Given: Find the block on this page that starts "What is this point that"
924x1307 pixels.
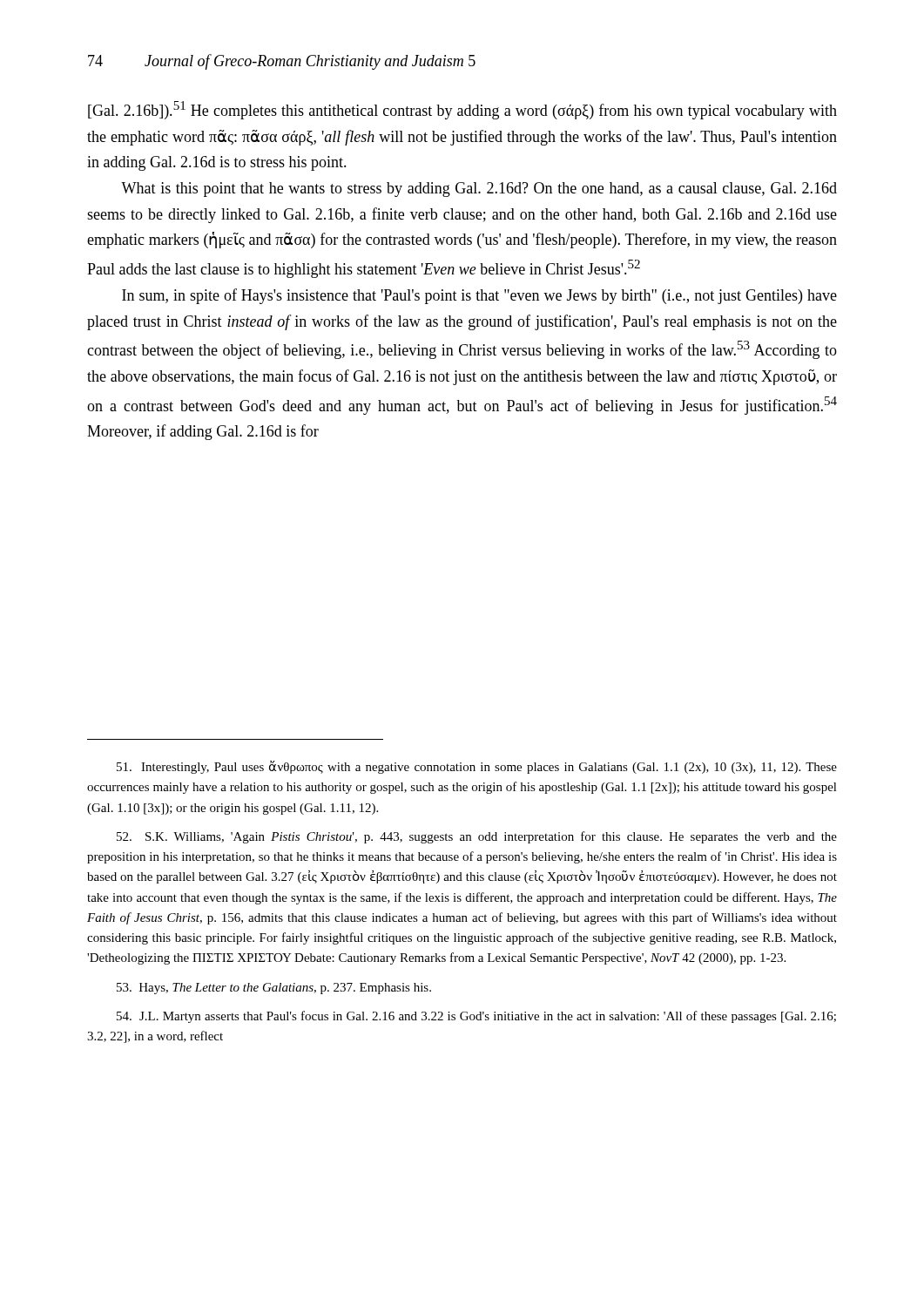Looking at the screenshot, I should (x=462, y=230).
